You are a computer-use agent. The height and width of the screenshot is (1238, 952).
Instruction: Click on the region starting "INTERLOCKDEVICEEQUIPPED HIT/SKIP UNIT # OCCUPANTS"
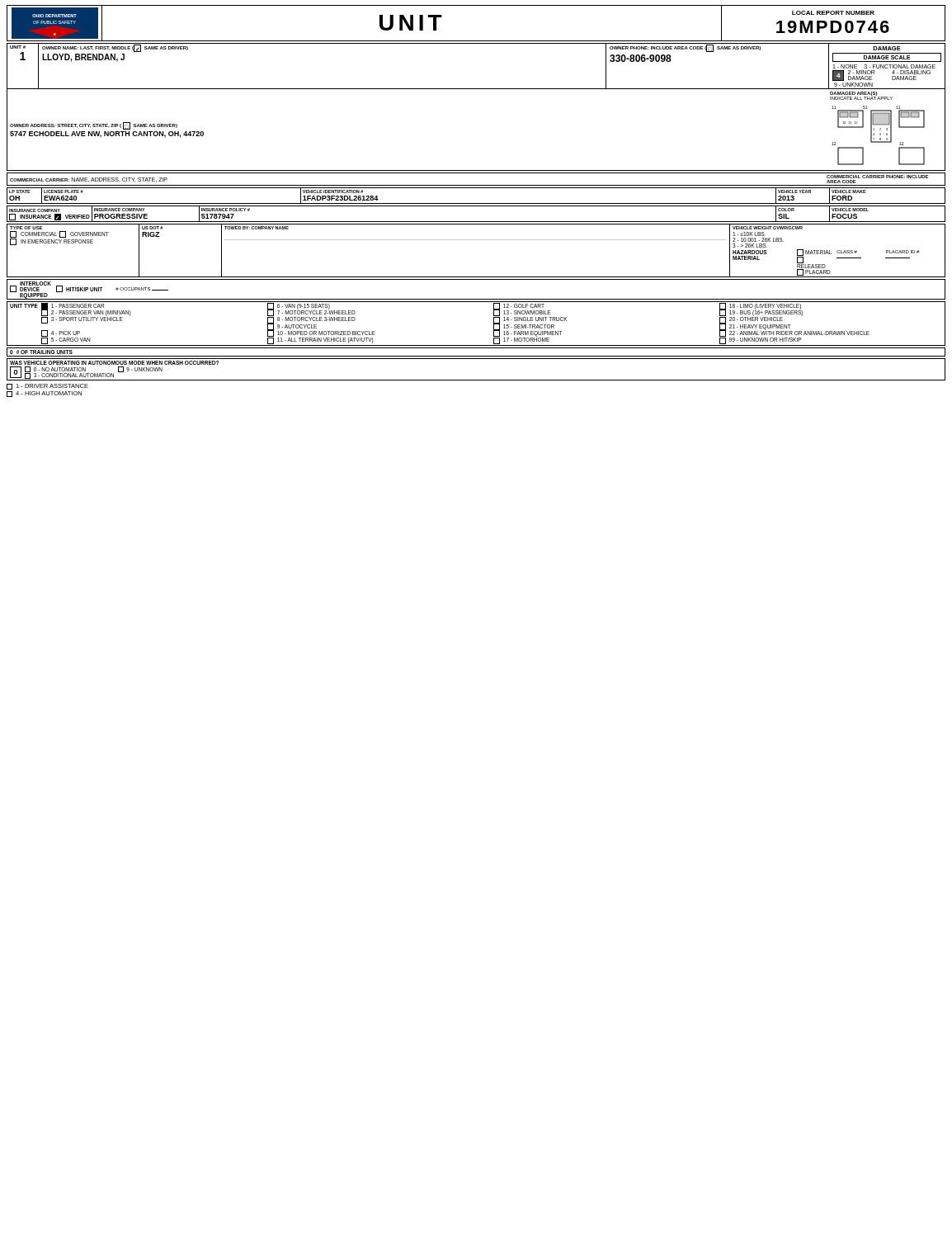click(x=89, y=289)
